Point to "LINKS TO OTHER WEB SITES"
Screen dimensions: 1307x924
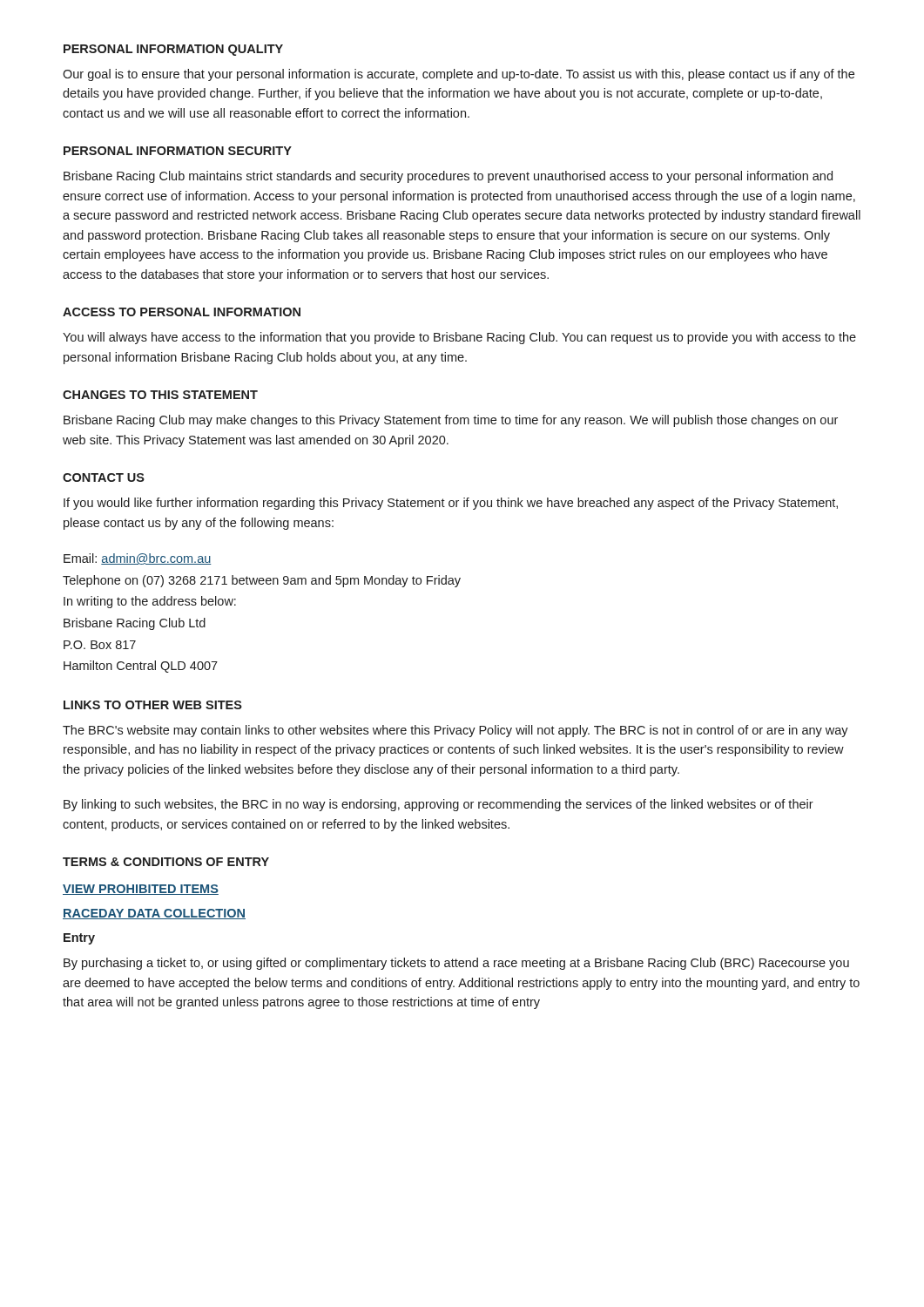click(152, 705)
